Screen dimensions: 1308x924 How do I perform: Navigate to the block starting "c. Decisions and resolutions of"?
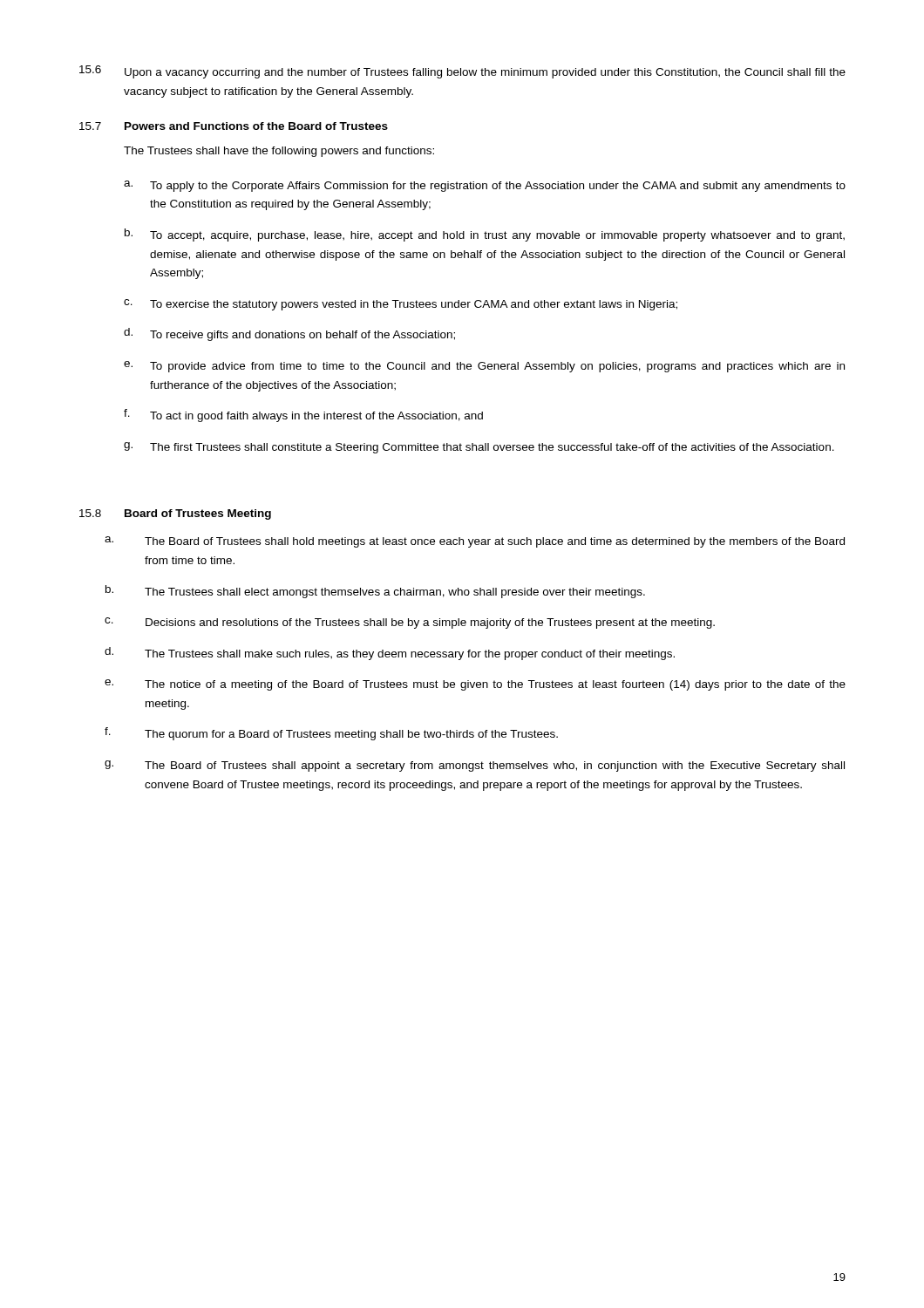(475, 622)
